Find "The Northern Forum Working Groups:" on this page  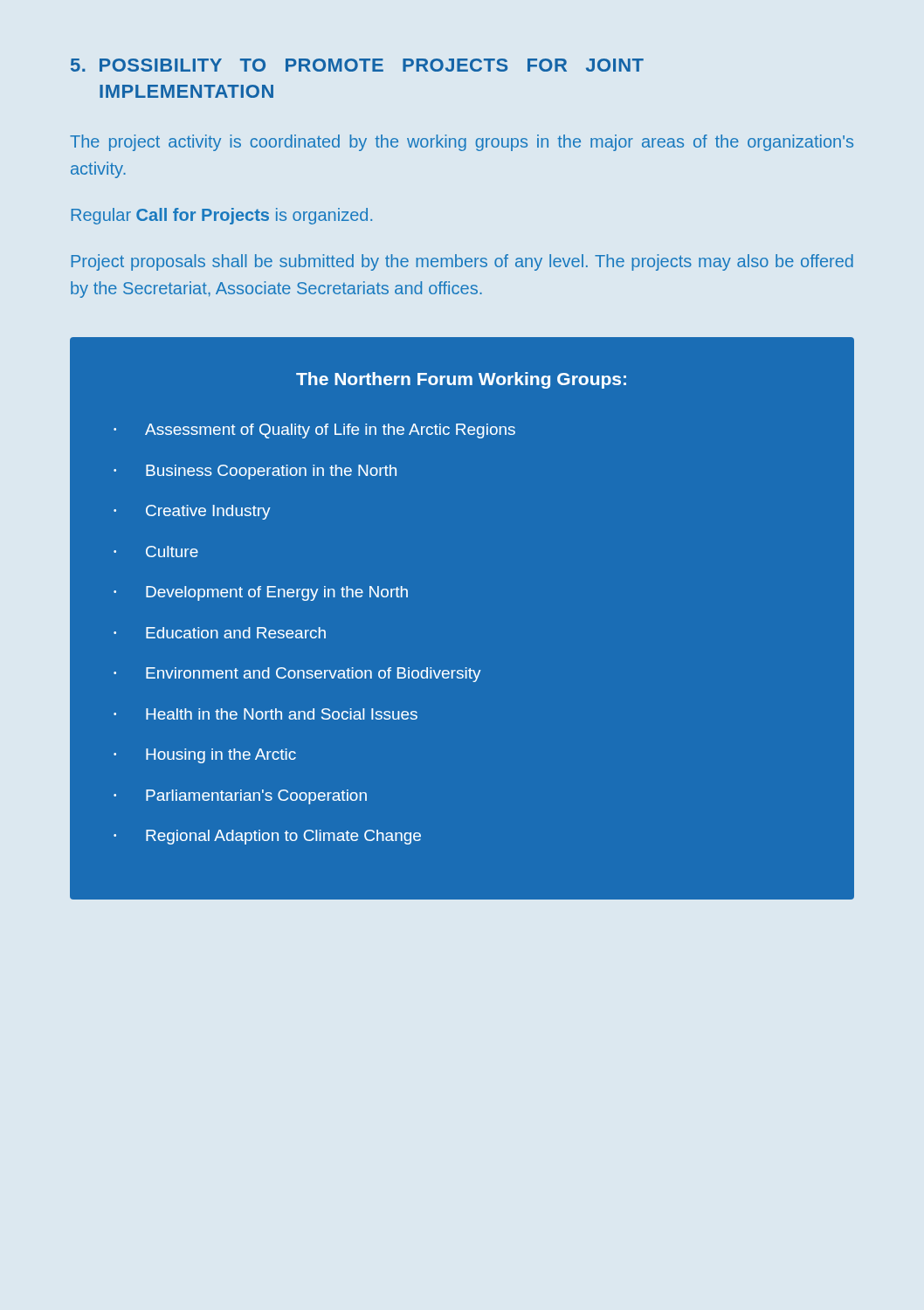(462, 379)
